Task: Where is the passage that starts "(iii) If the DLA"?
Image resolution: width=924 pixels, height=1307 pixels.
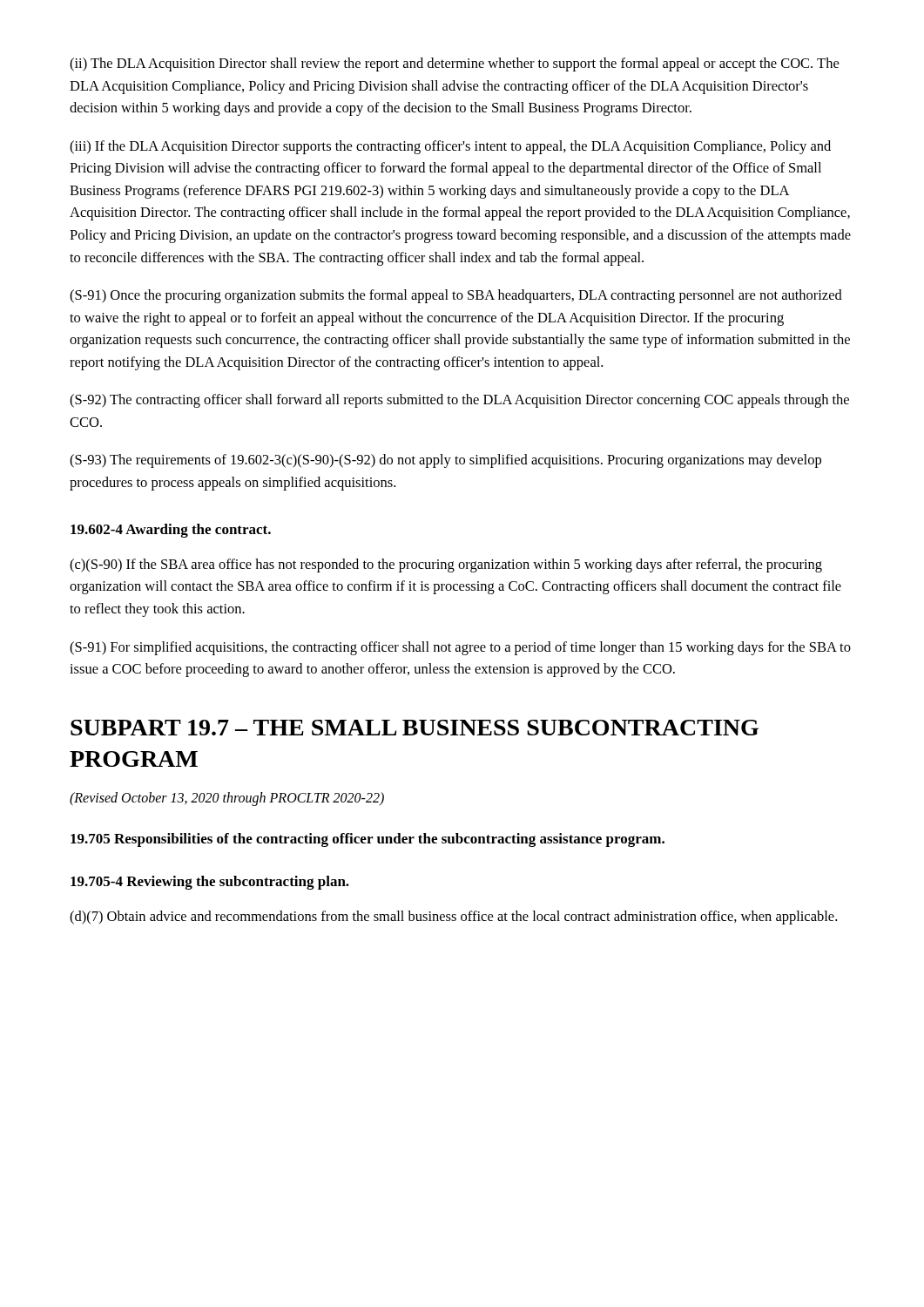Action: coord(460,201)
